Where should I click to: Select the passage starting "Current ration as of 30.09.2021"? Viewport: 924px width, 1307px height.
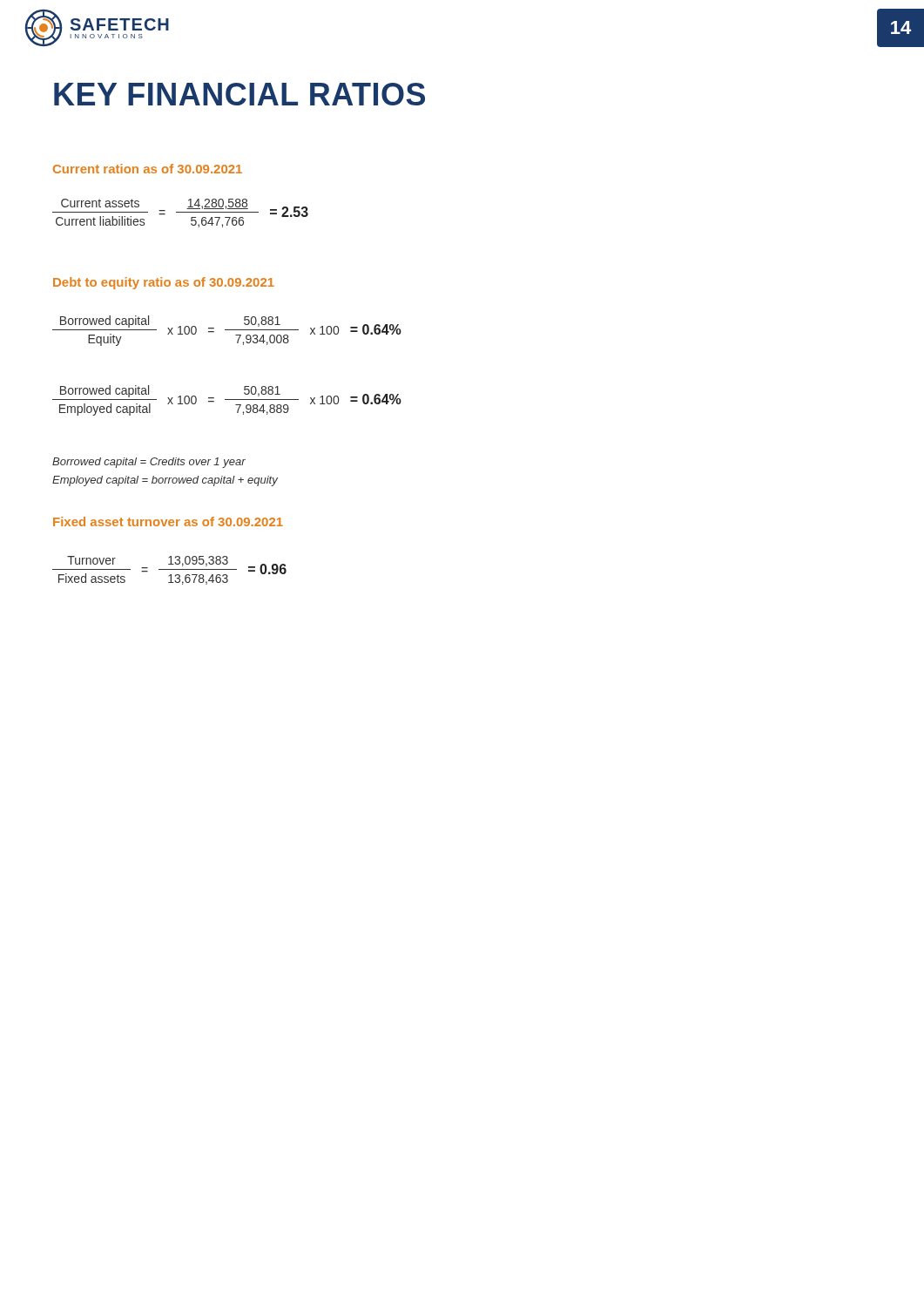click(147, 169)
